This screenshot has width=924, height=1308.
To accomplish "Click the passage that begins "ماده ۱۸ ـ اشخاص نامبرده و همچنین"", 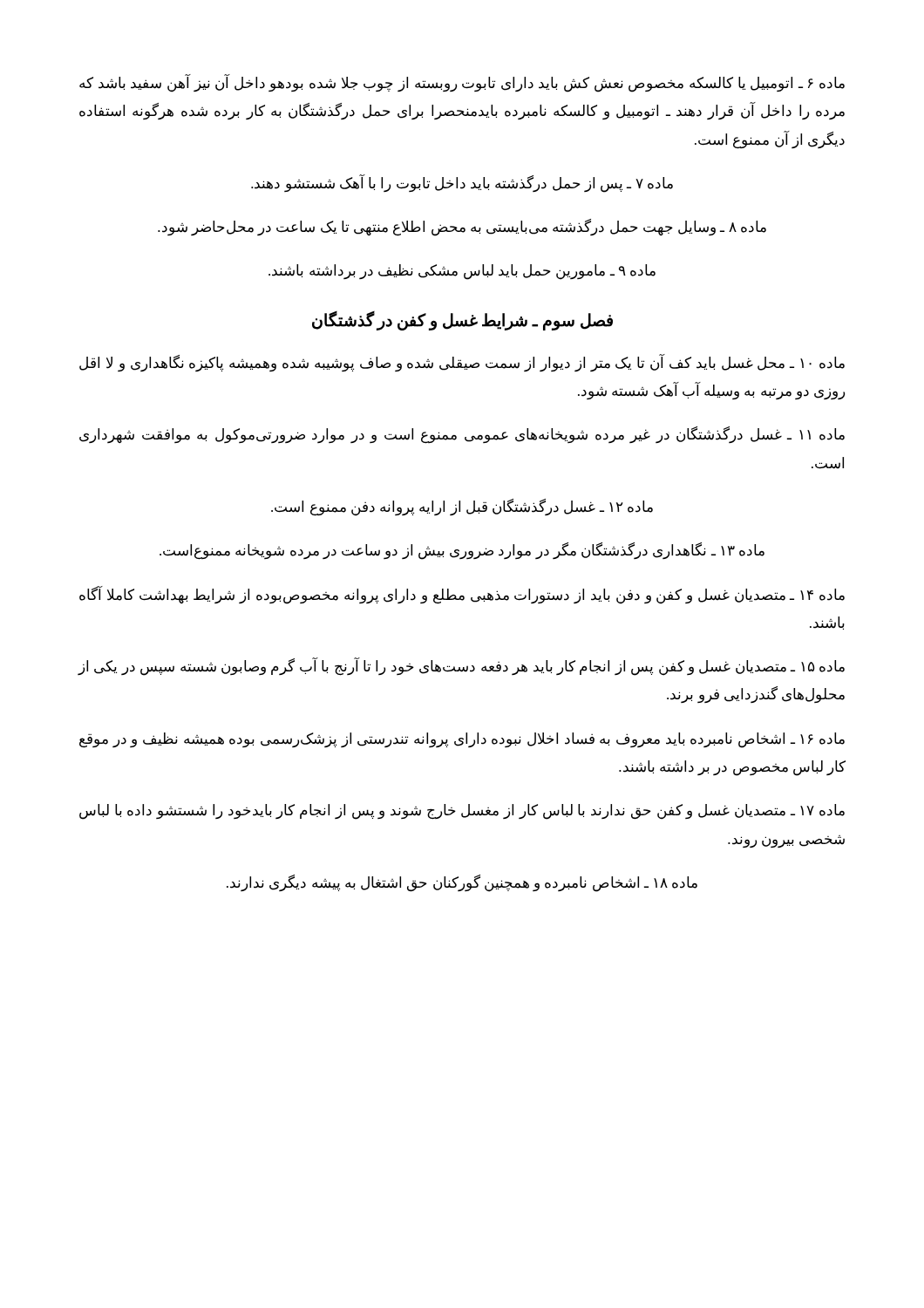I will pyautogui.click(x=462, y=883).
